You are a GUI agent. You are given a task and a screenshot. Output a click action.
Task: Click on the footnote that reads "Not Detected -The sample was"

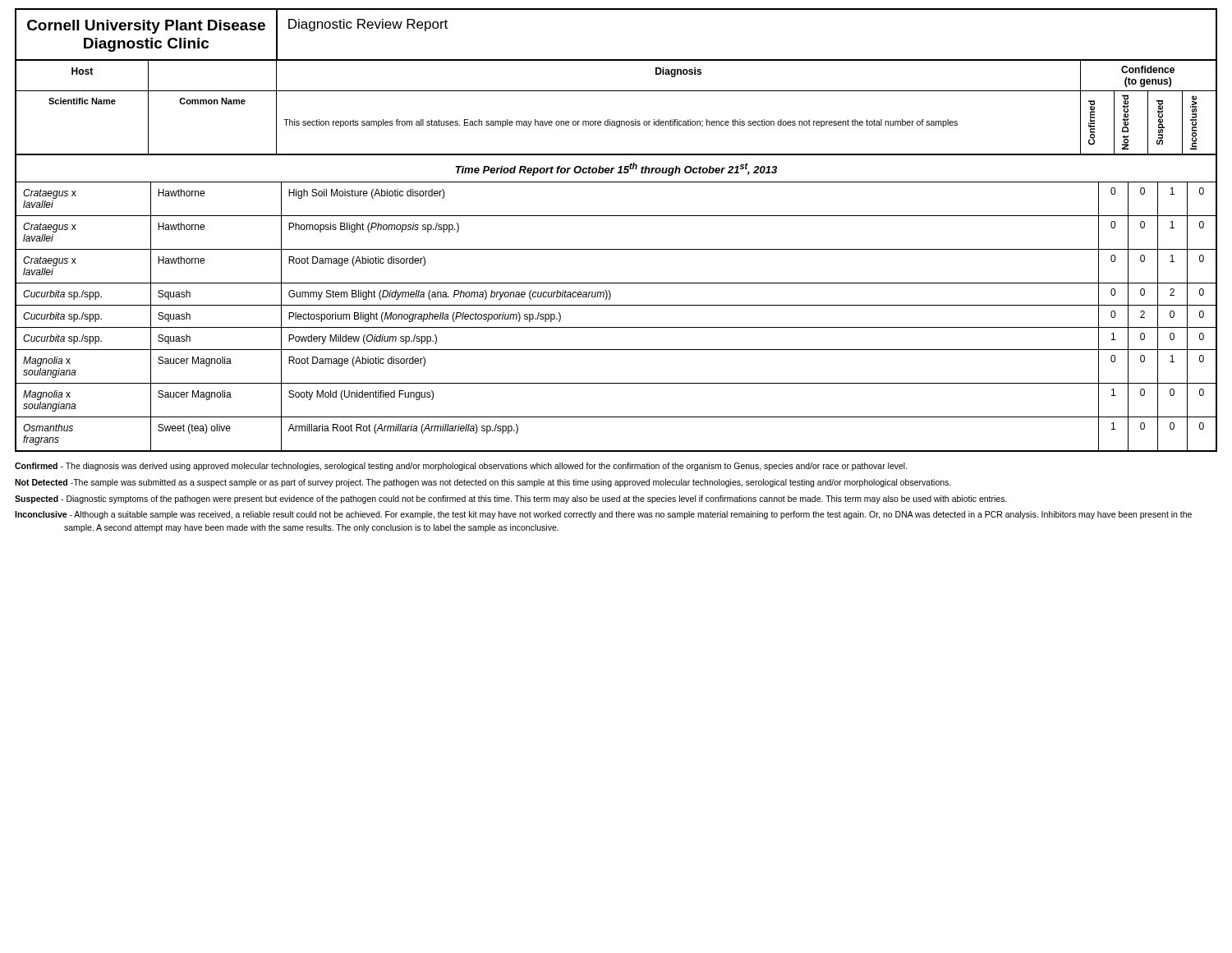616,483
